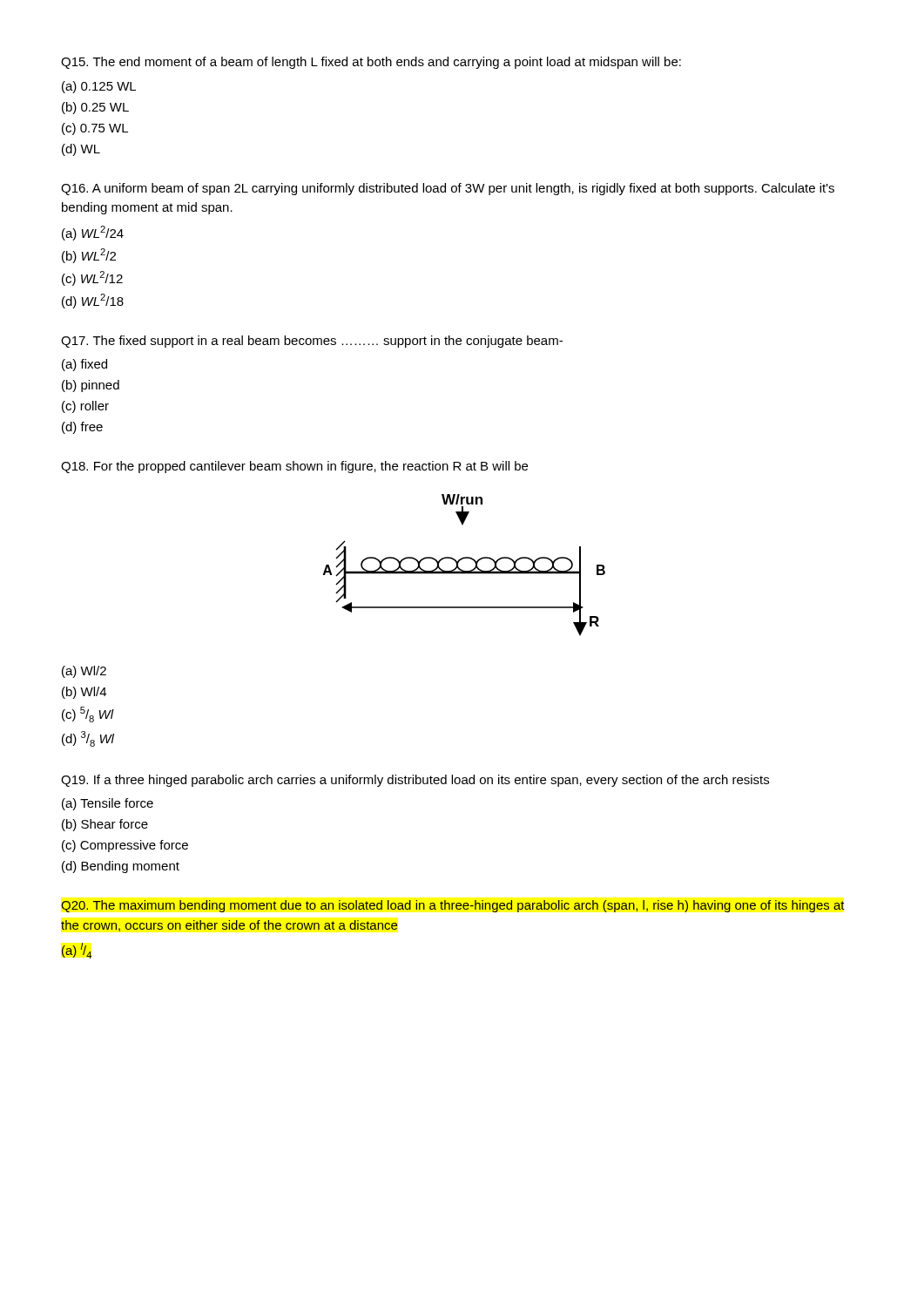Screen dimensions: 1307x924
Task: Find "(b) pinned" on this page
Action: click(90, 385)
